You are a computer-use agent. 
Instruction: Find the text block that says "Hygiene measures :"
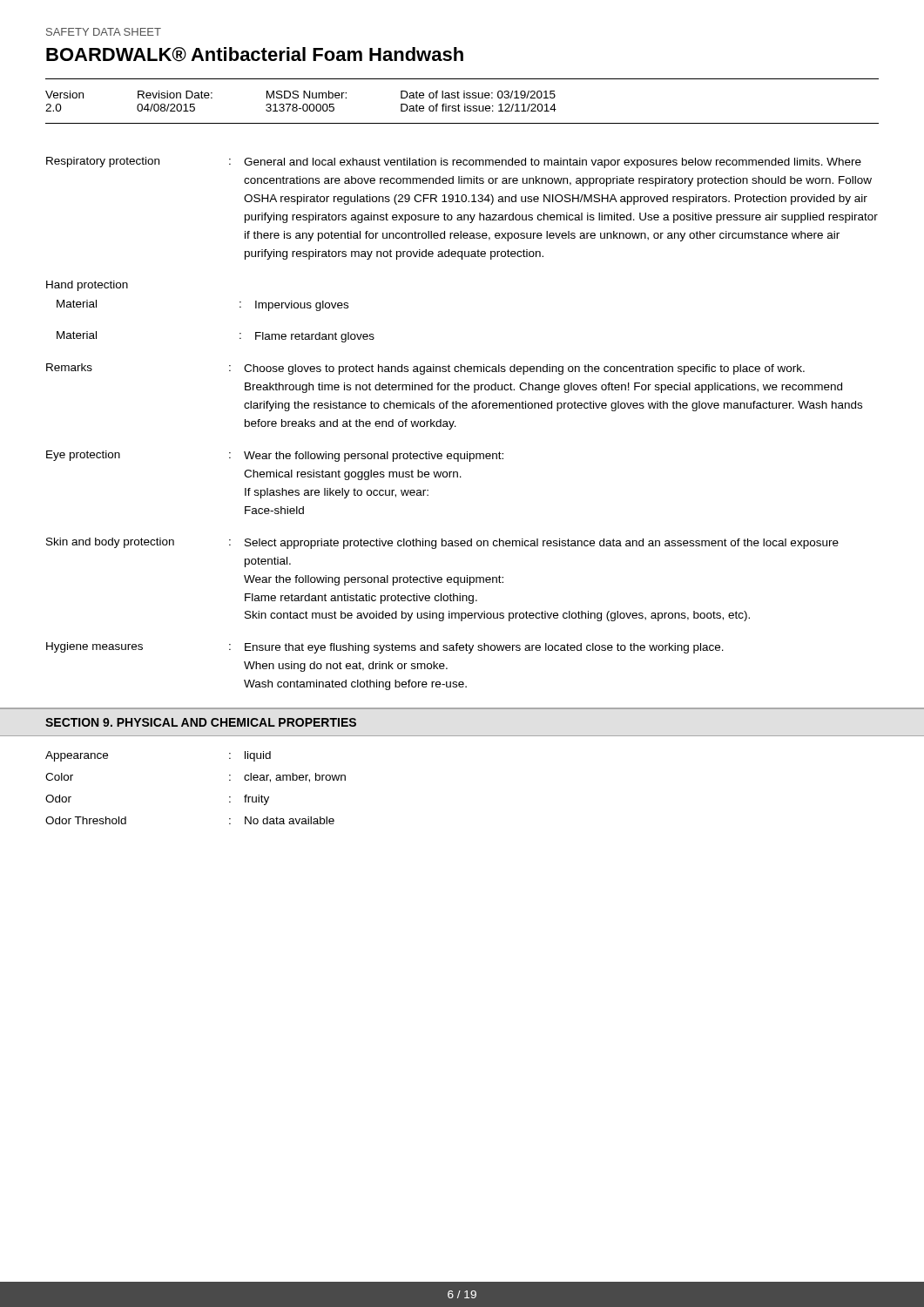coord(385,648)
